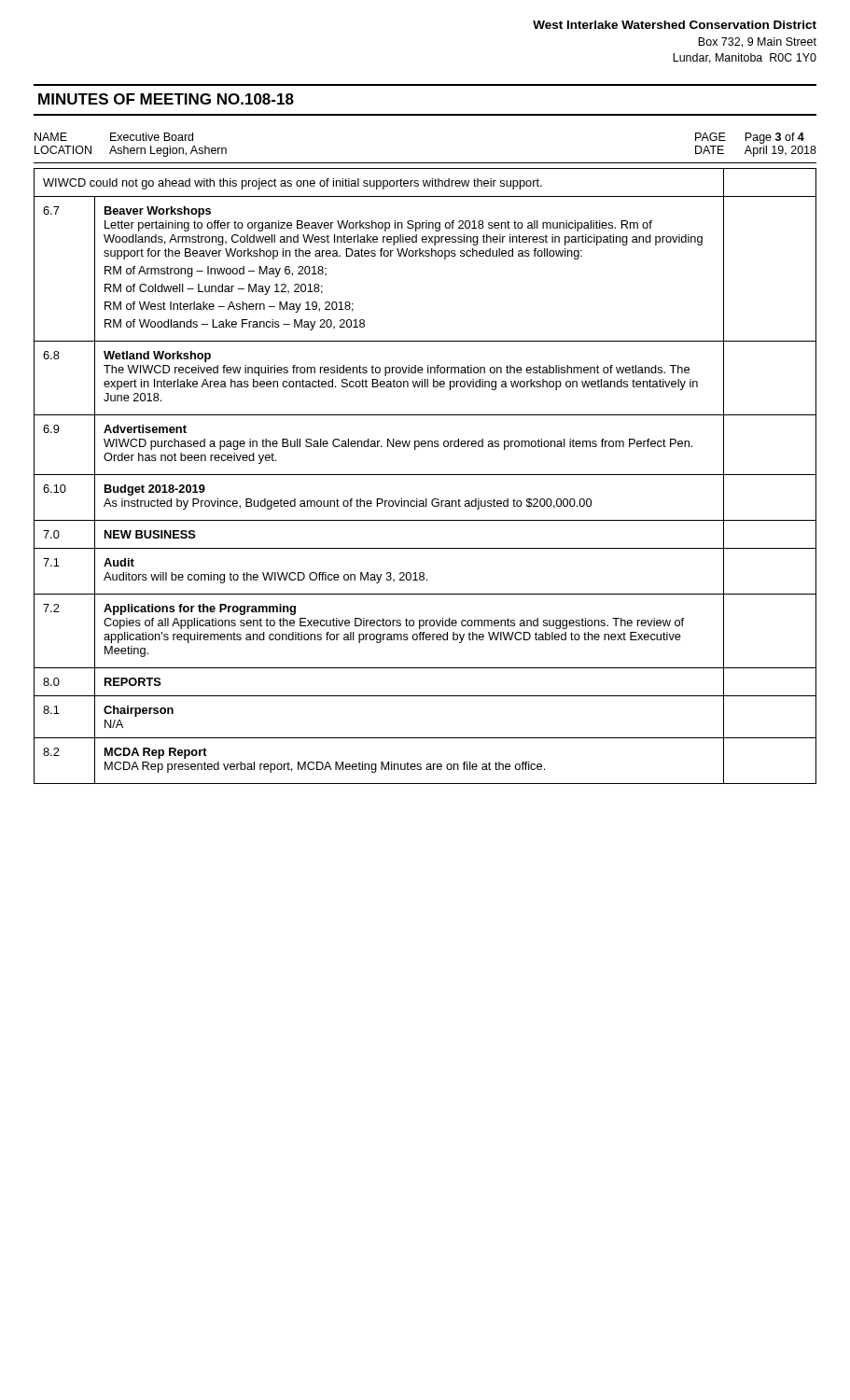This screenshot has width=850, height=1400.
Task: Find the text block that says "The WIWCD received few inquiries from residents to"
Action: (x=409, y=383)
